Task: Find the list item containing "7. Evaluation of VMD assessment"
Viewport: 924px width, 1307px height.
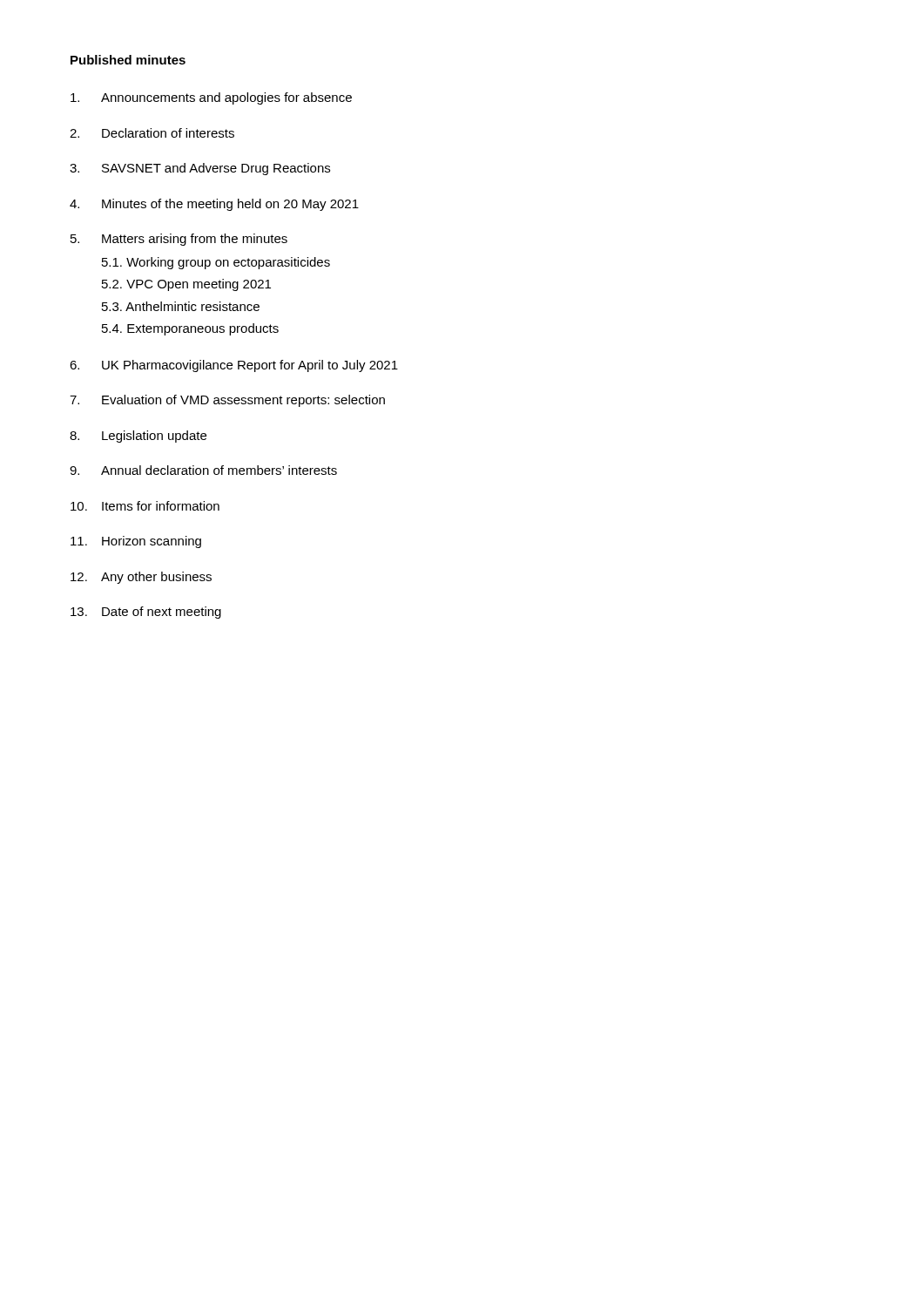Action: (227, 401)
